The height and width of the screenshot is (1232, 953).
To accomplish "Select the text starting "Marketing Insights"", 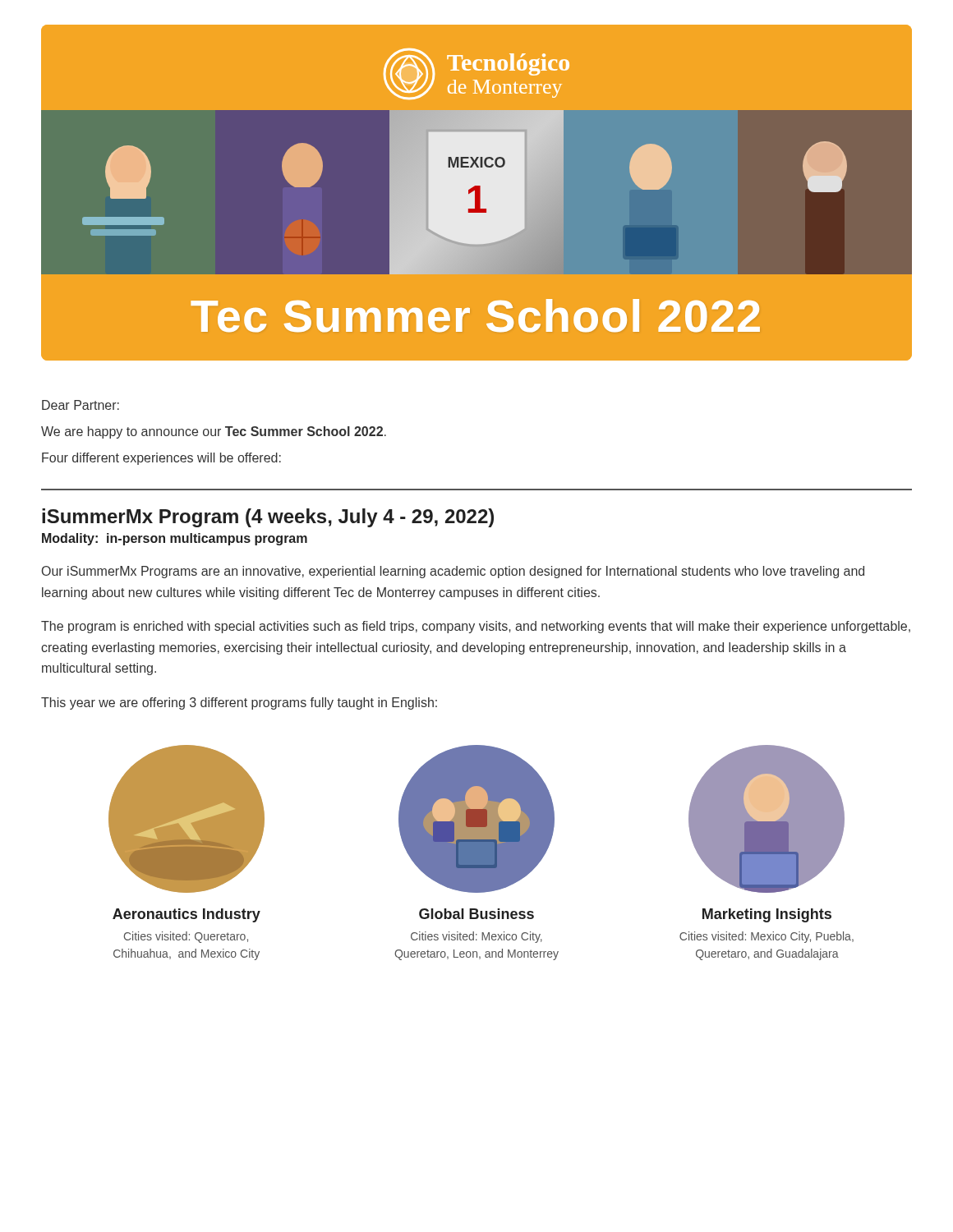I will click(767, 914).
